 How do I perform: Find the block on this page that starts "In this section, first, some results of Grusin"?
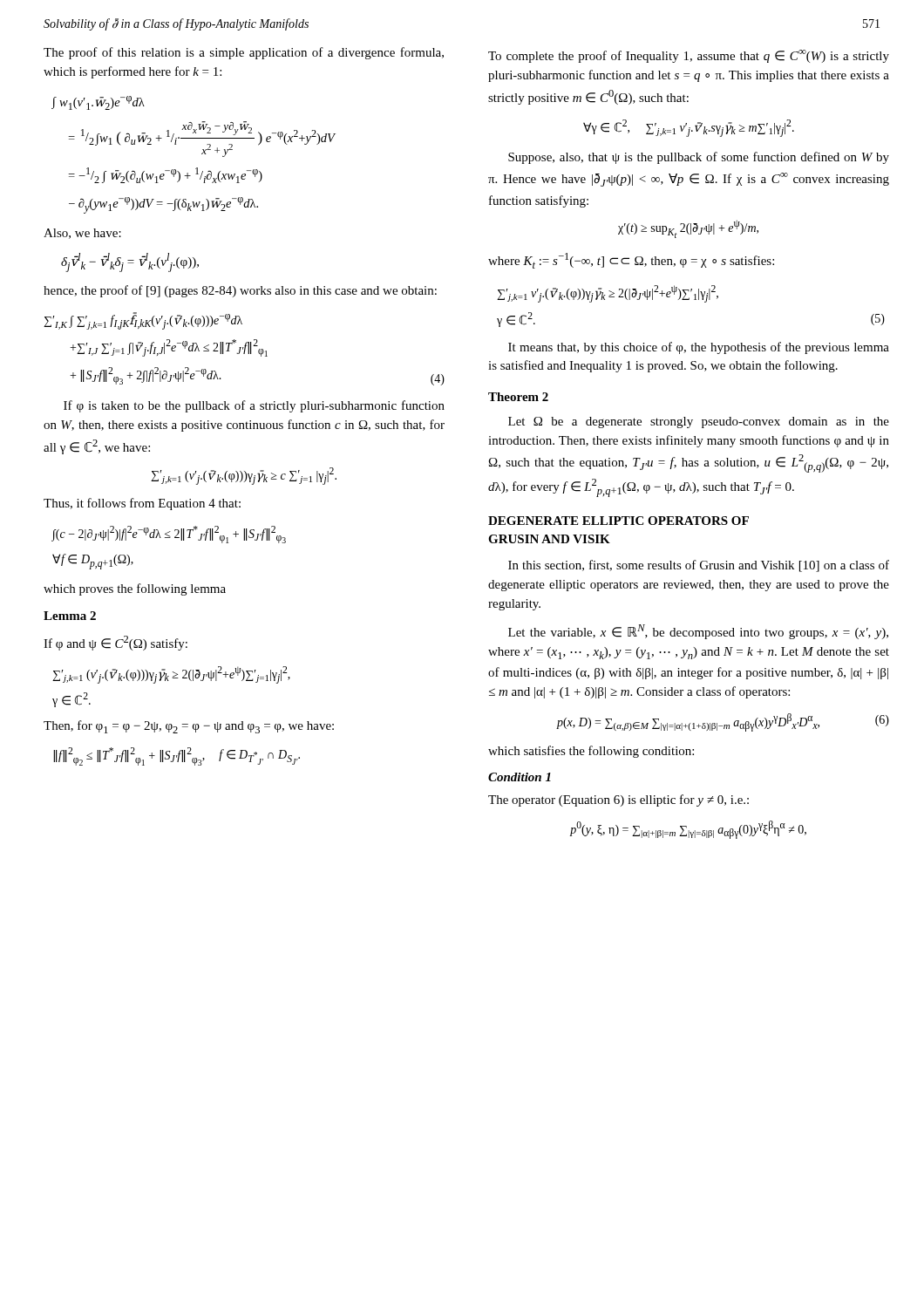click(689, 585)
